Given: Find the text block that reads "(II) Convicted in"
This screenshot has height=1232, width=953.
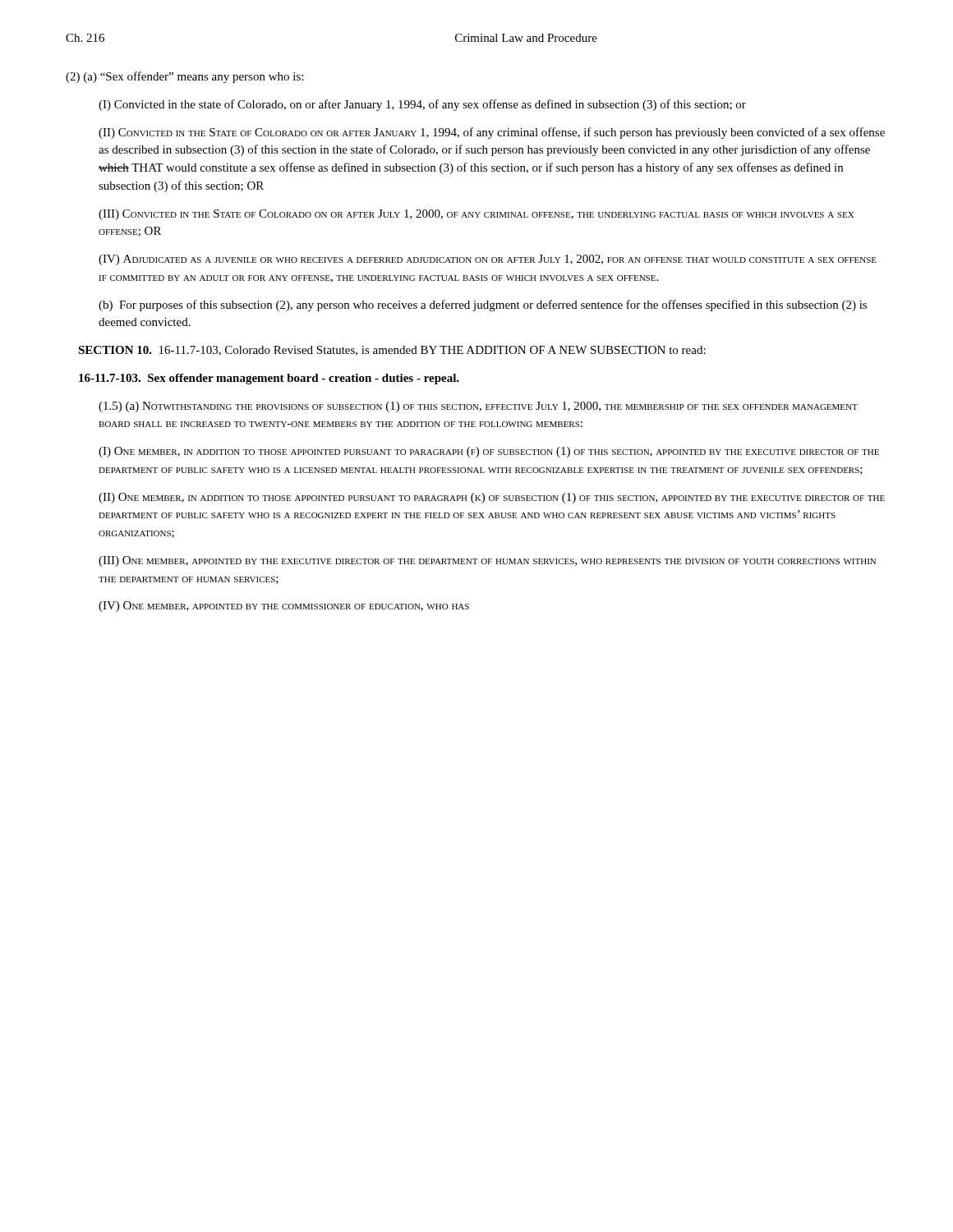Looking at the screenshot, I should [x=492, y=159].
